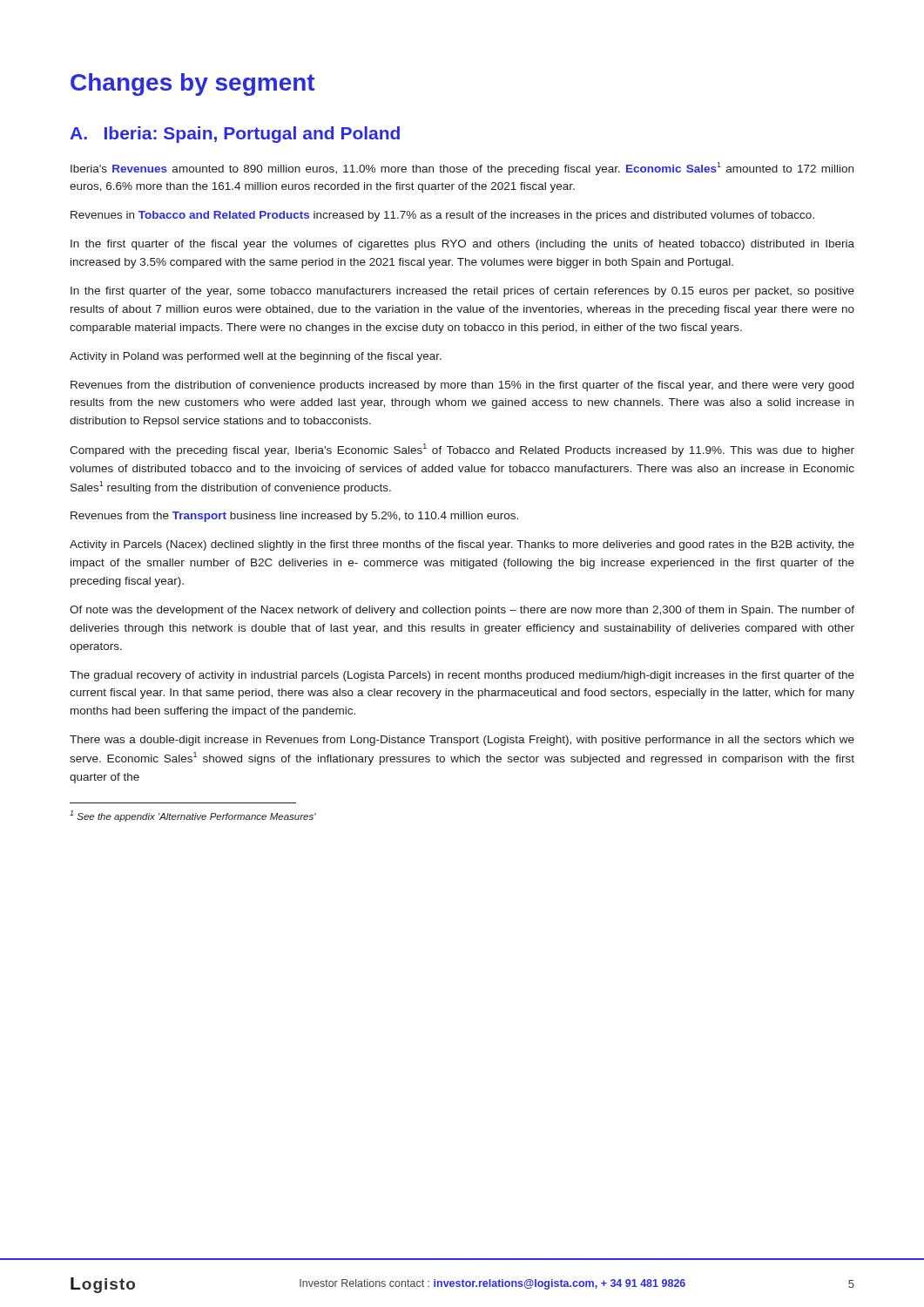Click the passage that begins "Of note was the development of"
924x1307 pixels.
(x=462, y=628)
